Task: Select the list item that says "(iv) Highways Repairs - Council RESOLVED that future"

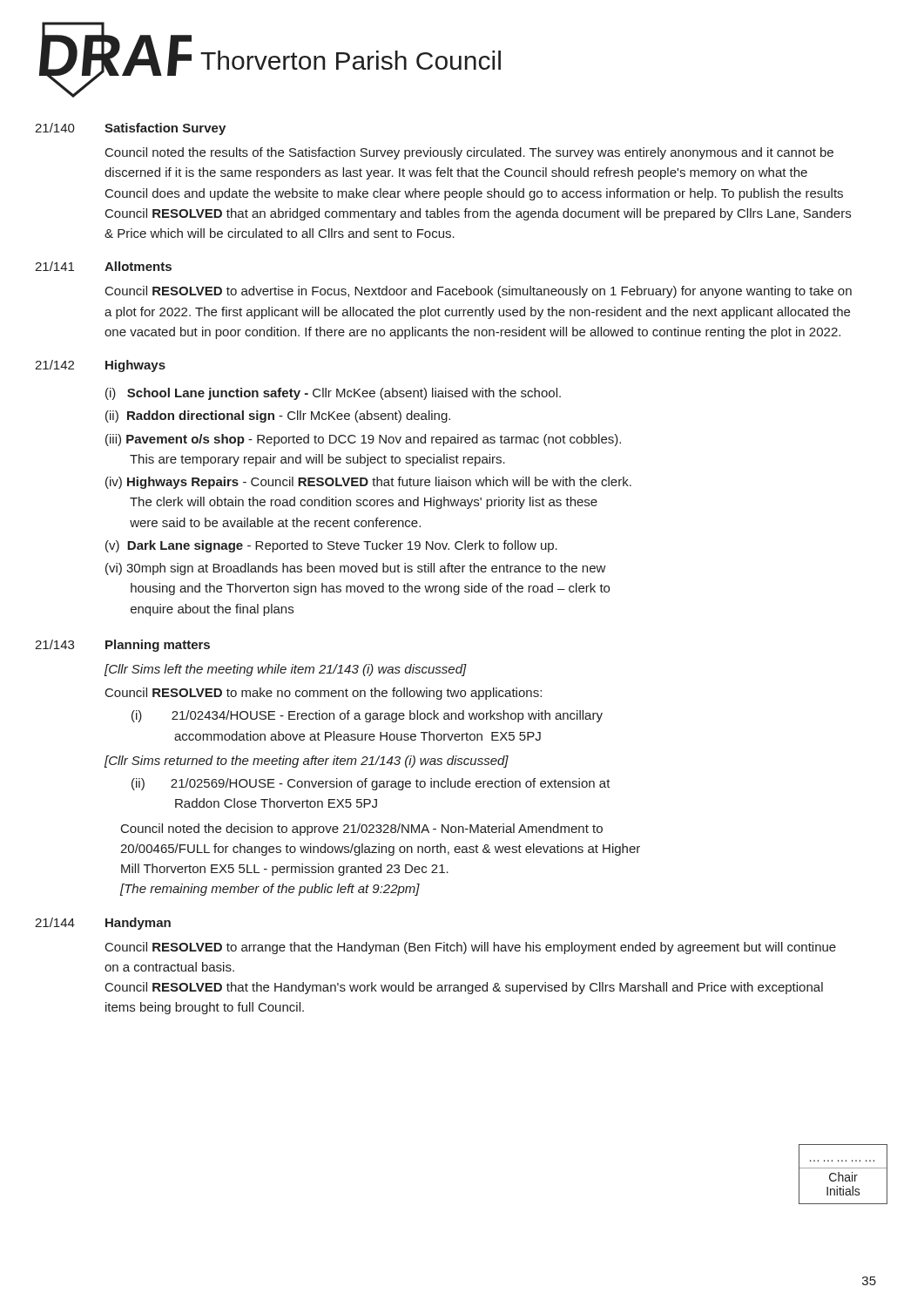Action: pos(368,502)
